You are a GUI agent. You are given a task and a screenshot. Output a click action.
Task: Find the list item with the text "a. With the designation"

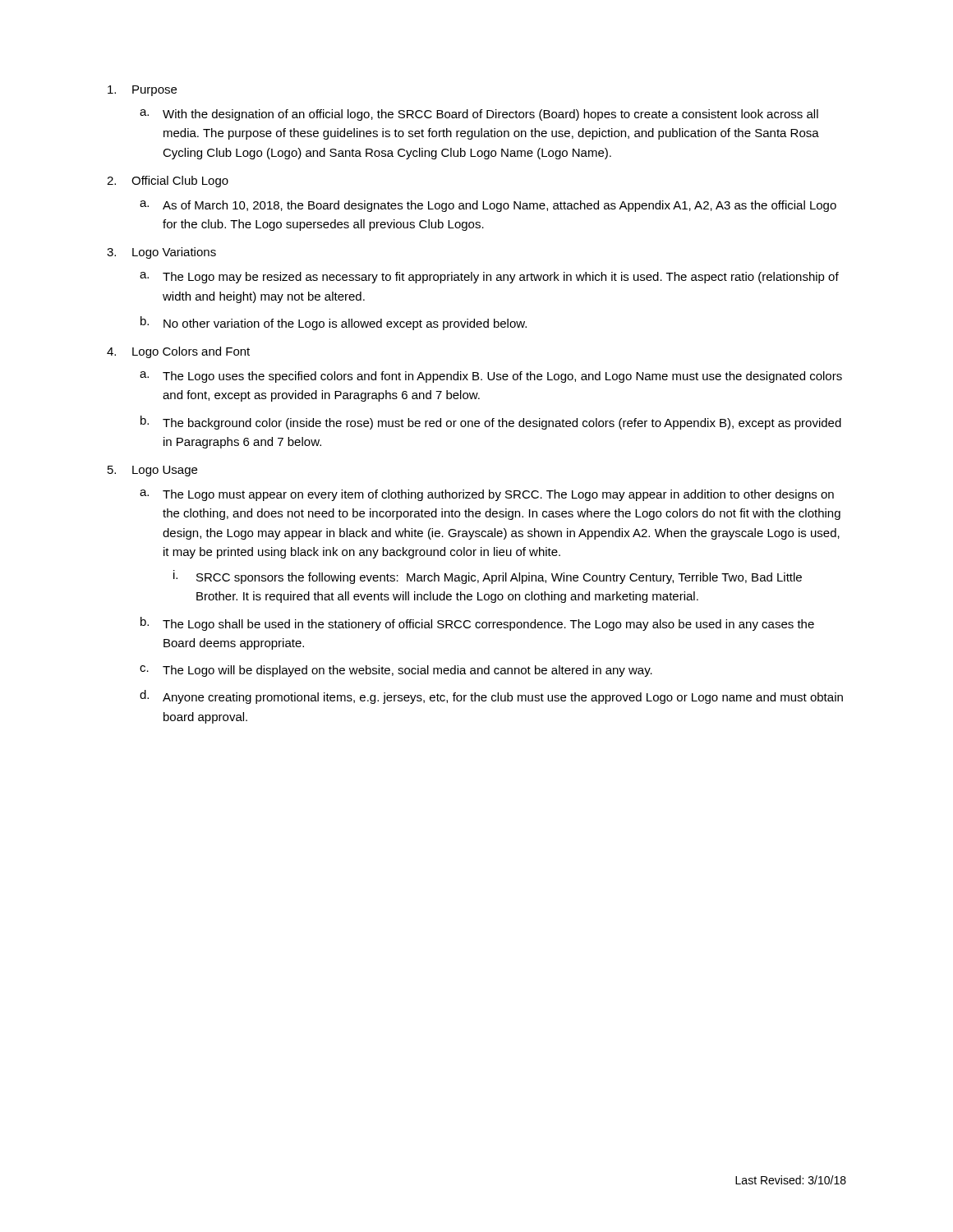tap(493, 133)
